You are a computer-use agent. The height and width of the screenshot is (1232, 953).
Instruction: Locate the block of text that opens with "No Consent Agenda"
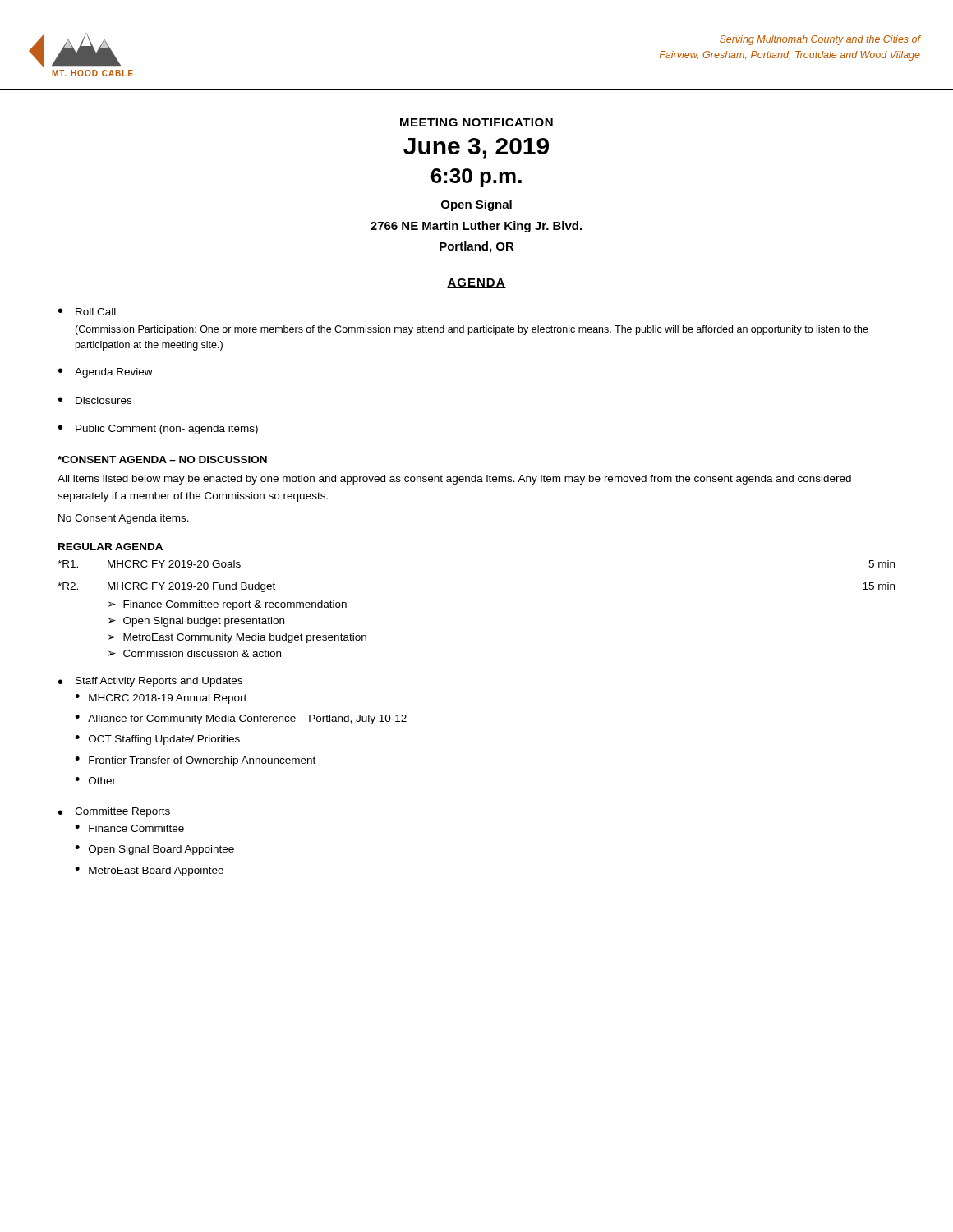point(123,518)
